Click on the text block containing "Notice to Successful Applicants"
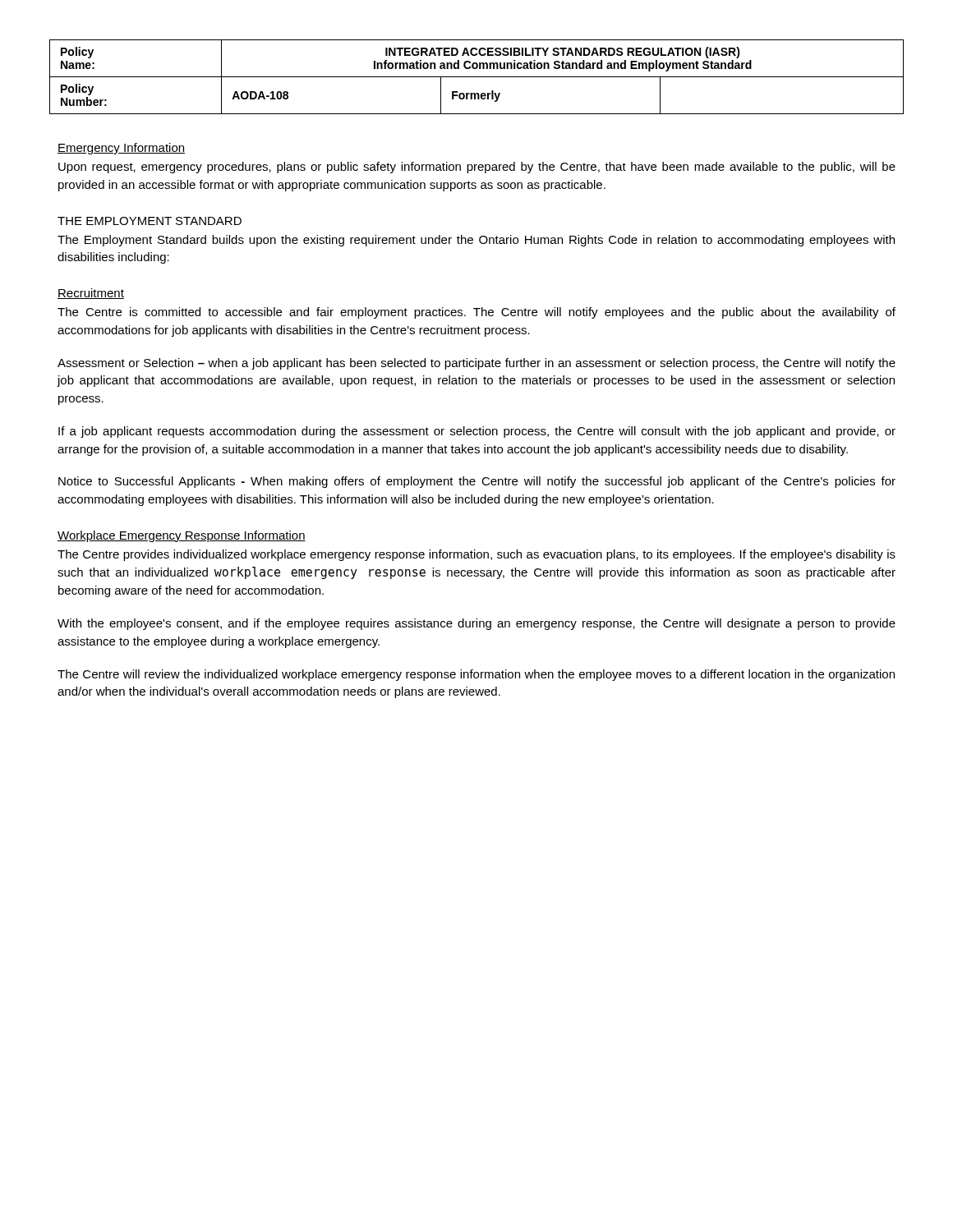 click(x=476, y=490)
